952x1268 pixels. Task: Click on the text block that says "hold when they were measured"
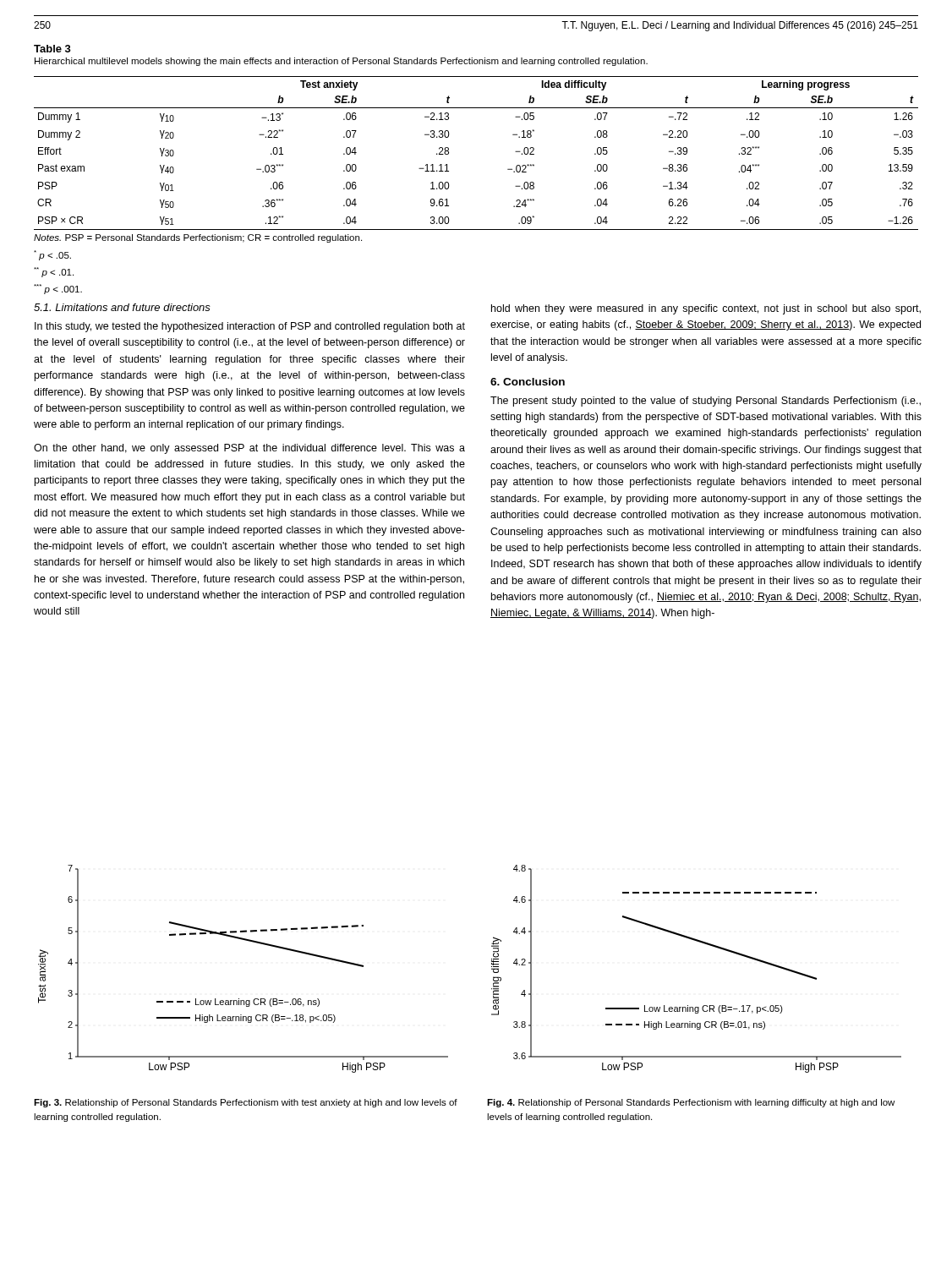click(x=706, y=333)
